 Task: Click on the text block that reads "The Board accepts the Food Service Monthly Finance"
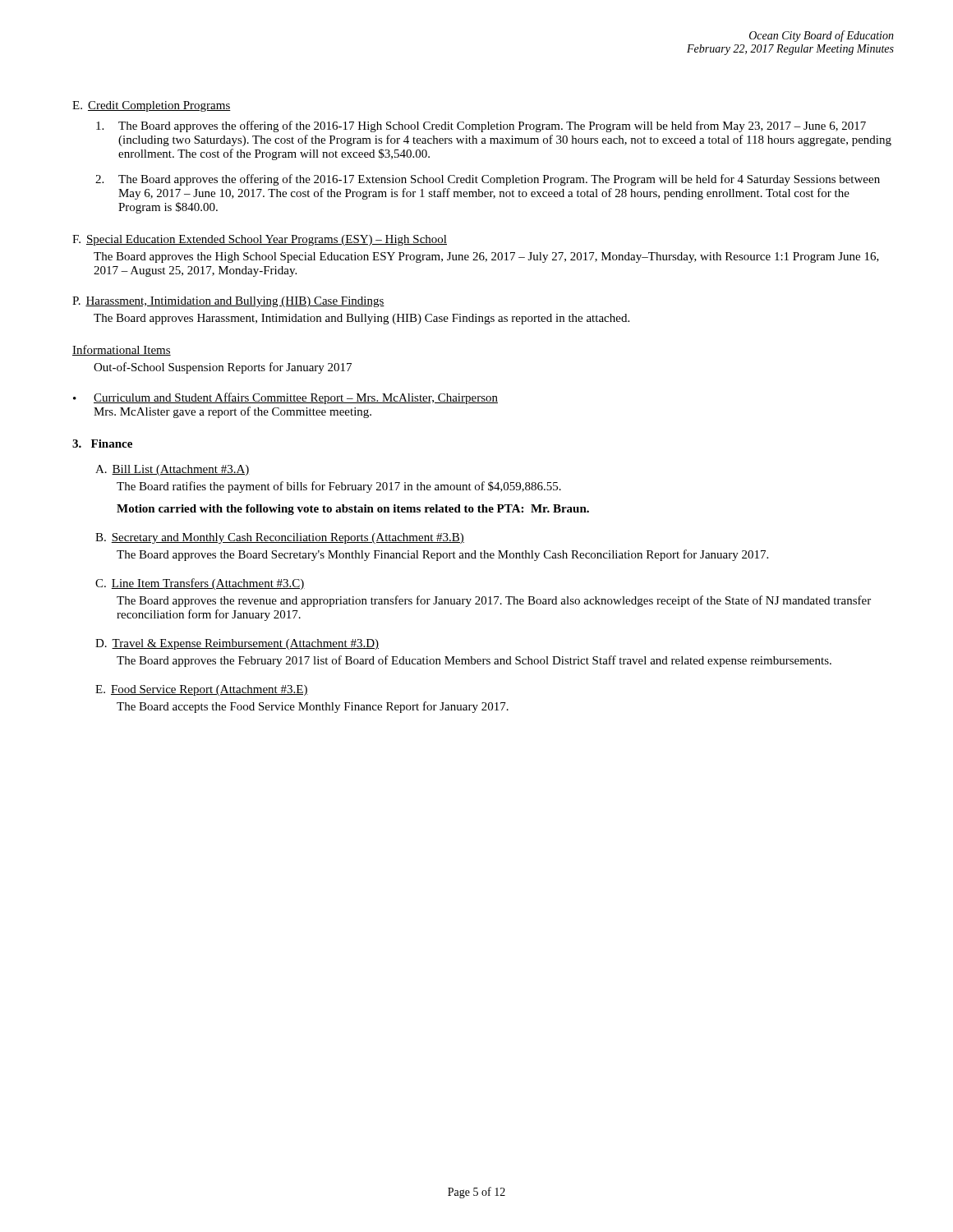(x=313, y=706)
